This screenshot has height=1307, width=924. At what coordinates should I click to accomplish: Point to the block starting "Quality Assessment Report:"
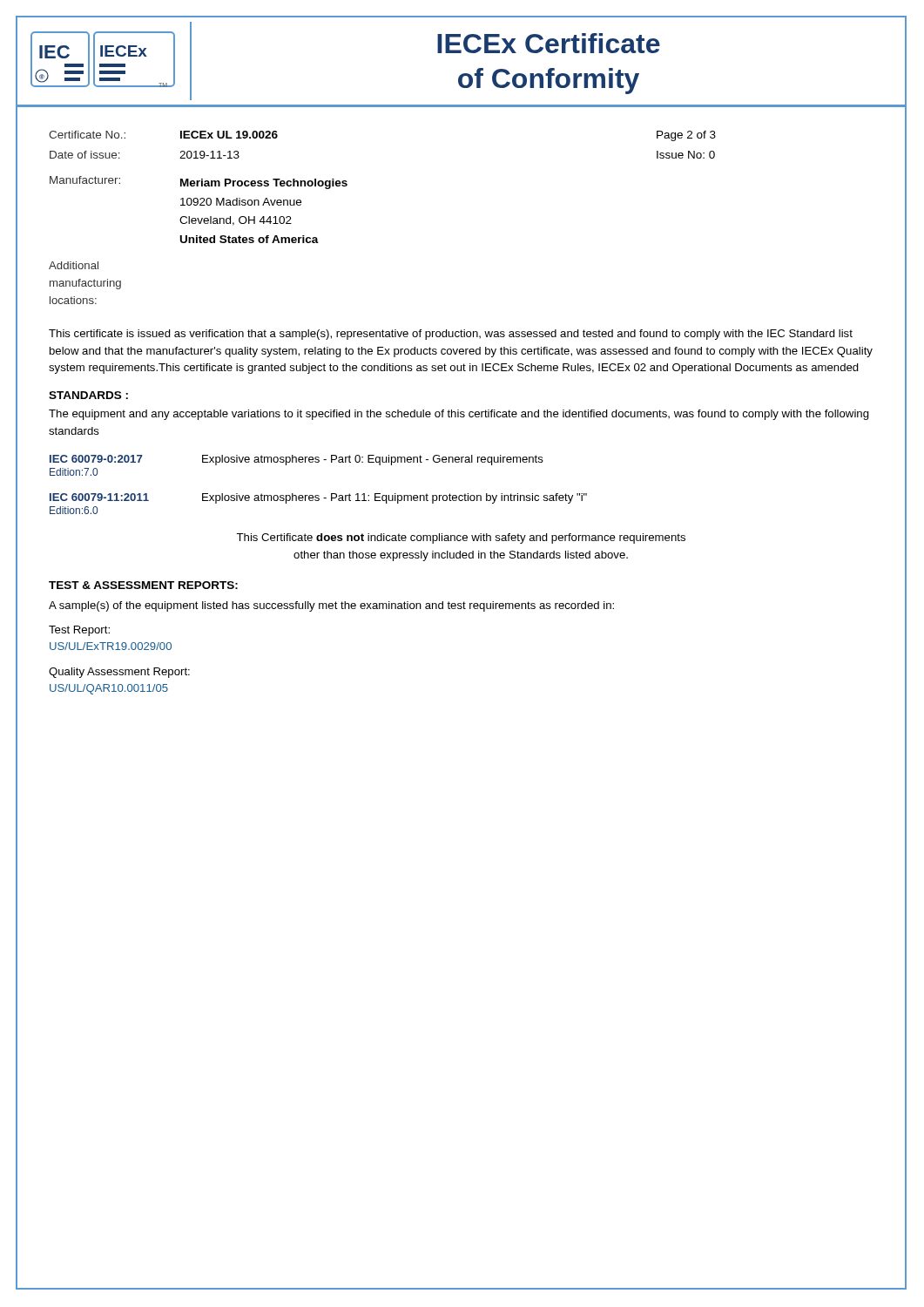pyautogui.click(x=120, y=672)
